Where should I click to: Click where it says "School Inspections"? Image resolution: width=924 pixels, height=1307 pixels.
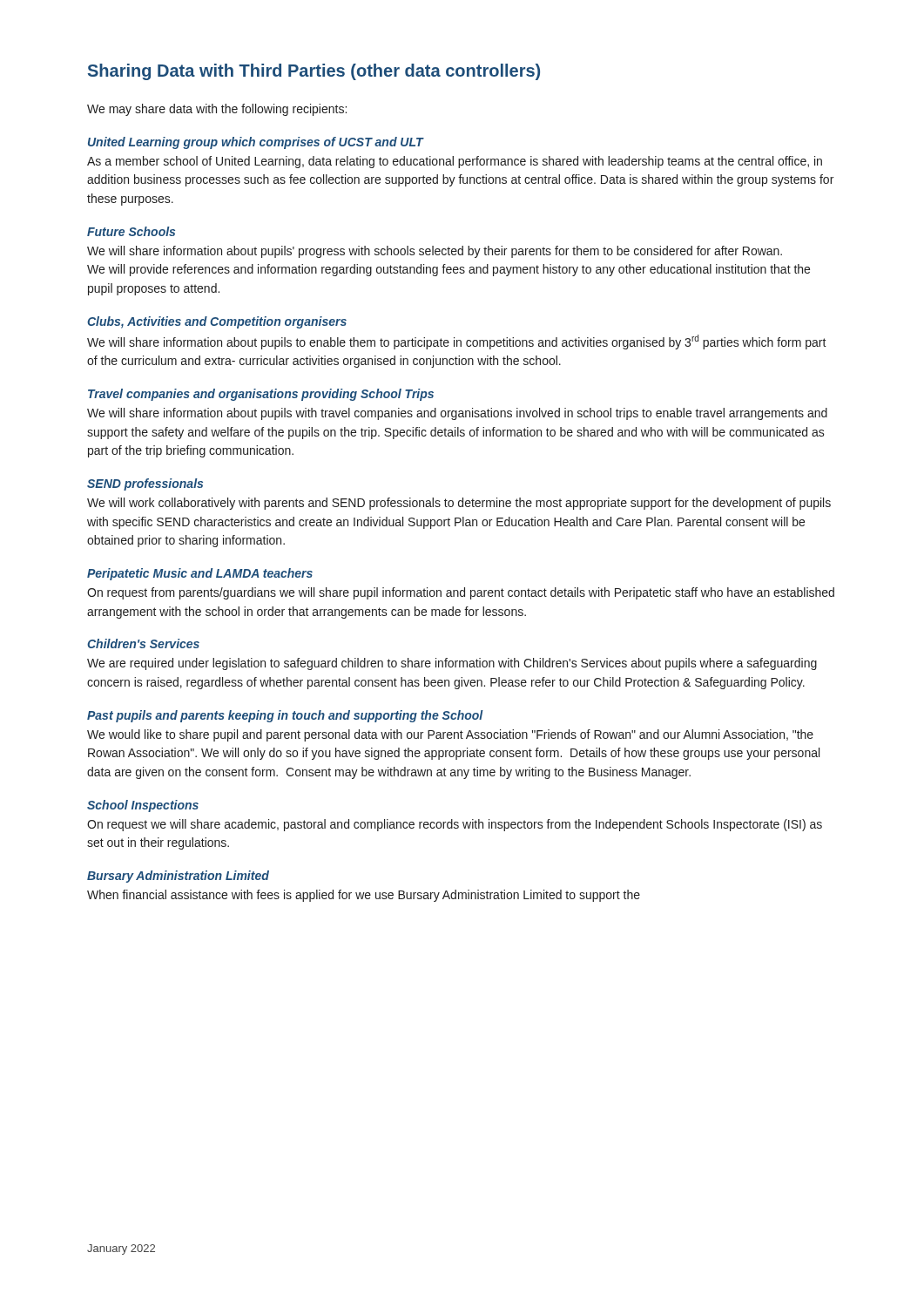pyautogui.click(x=143, y=805)
